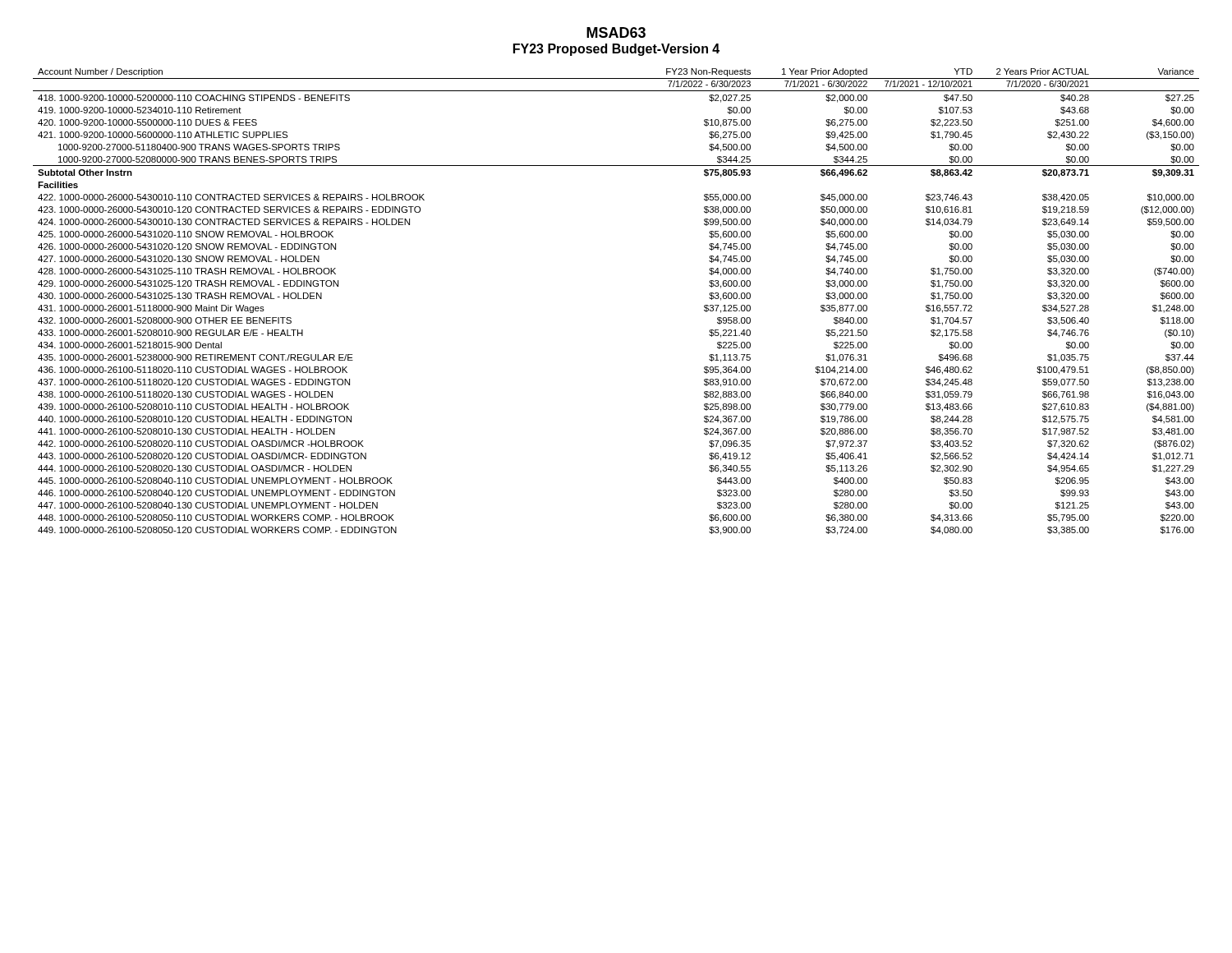Select the table that reads "2 Years Prior"
The height and width of the screenshot is (953, 1232).
coord(616,300)
